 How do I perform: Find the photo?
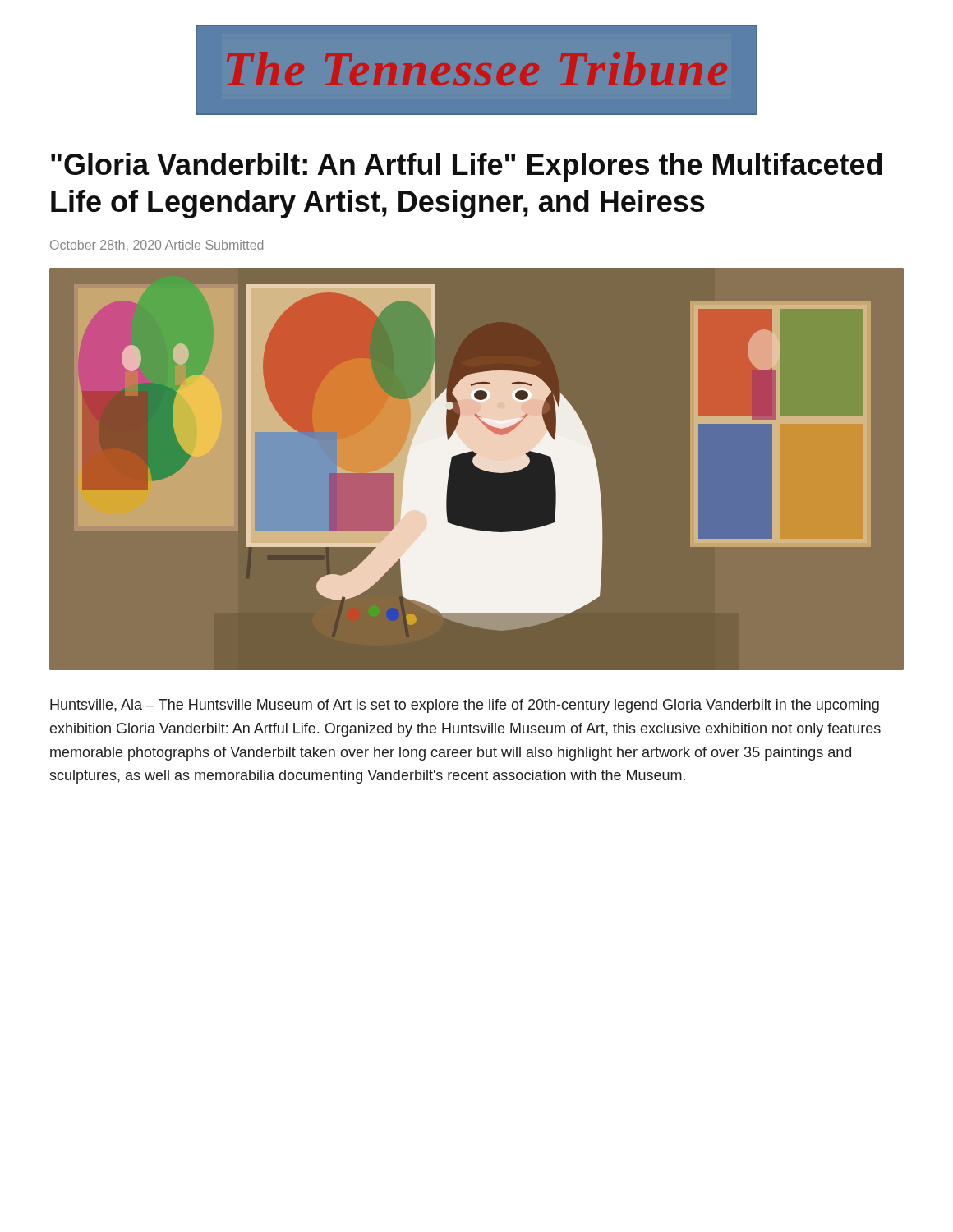tap(476, 469)
